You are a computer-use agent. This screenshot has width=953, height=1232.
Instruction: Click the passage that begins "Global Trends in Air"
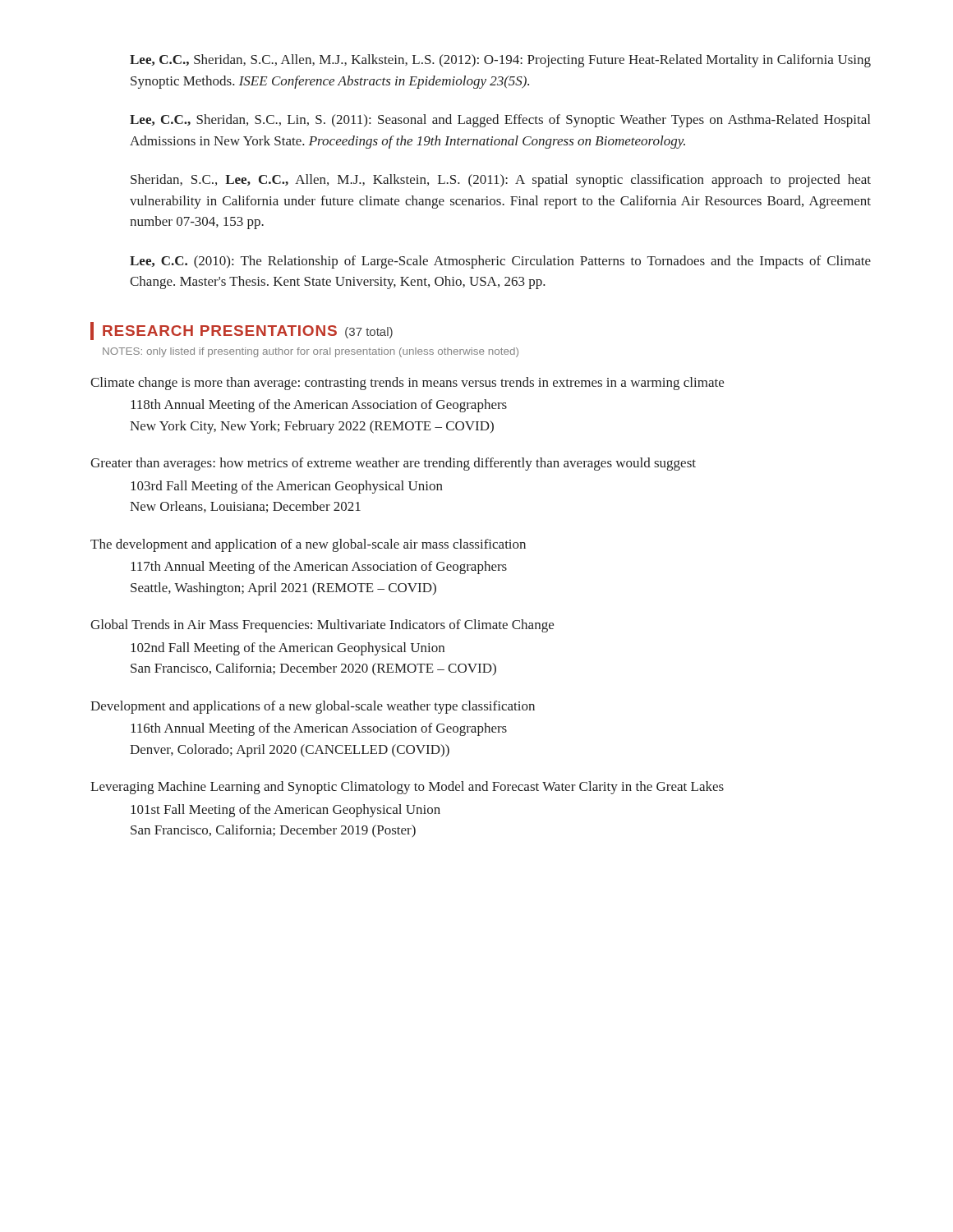pyautogui.click(x=322, y=626)
